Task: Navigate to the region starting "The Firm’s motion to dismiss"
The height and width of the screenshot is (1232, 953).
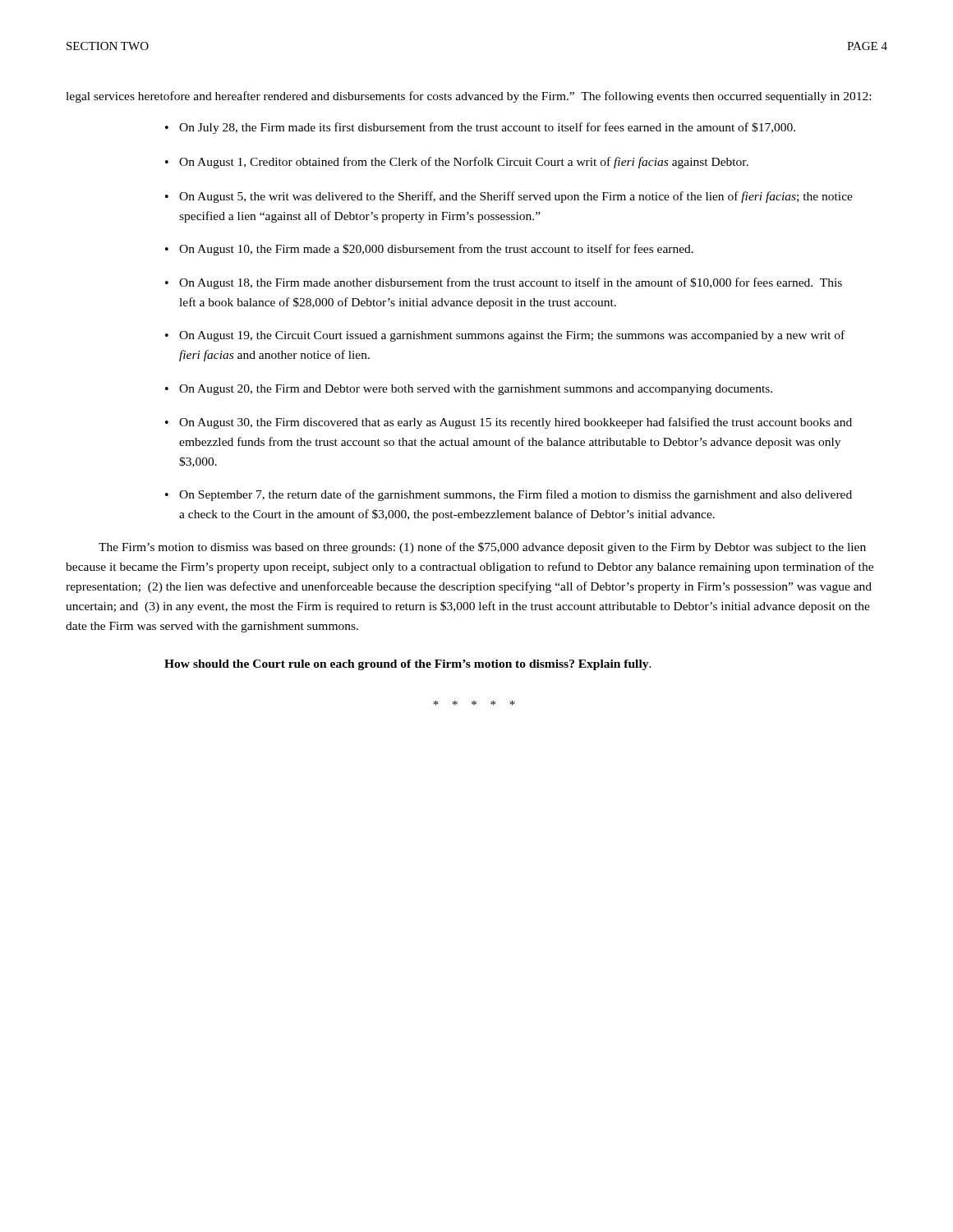Action: [476, 587]
